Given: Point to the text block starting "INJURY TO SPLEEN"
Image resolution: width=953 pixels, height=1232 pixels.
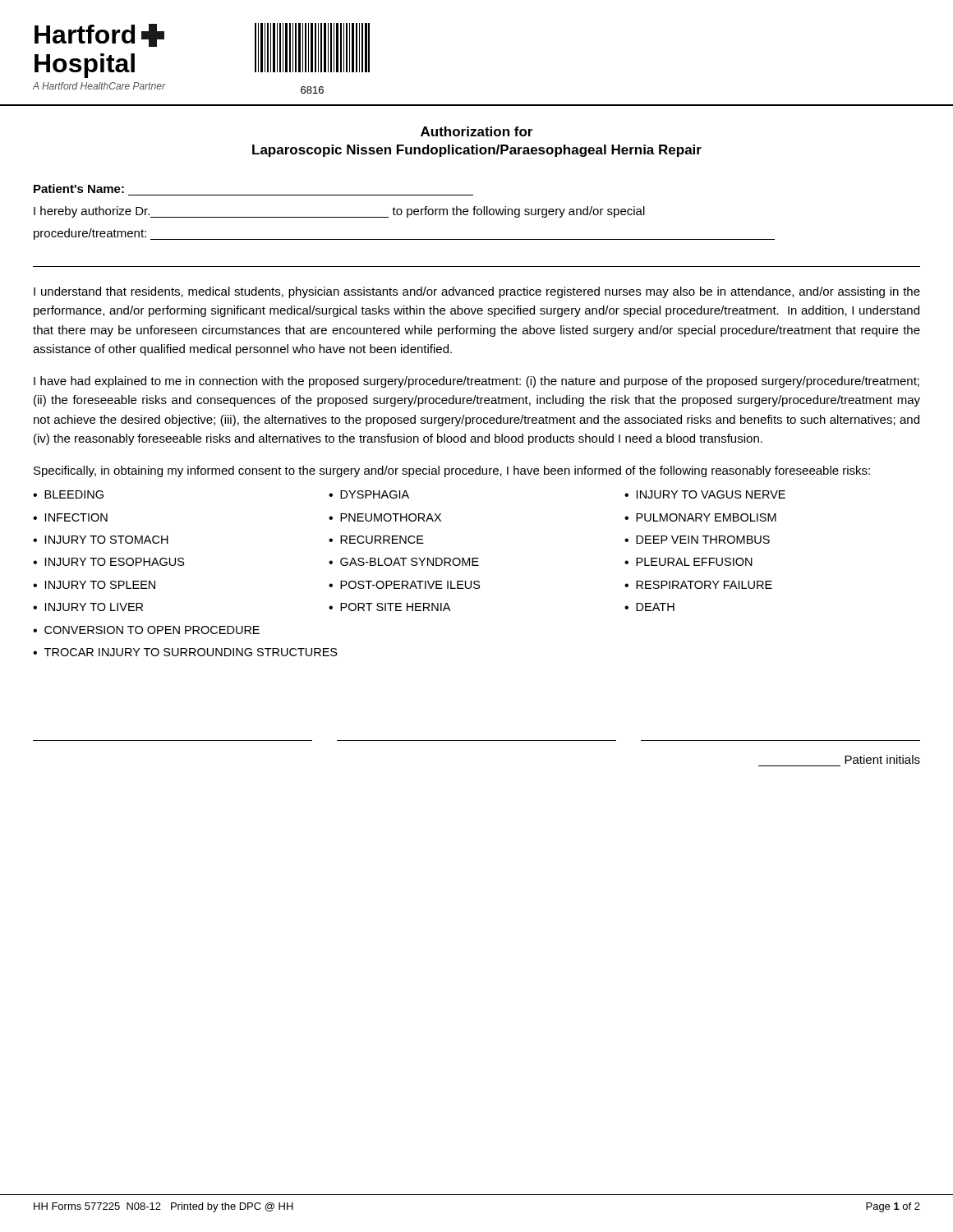Looking at the screenshot, I should (x=100, y=585).
